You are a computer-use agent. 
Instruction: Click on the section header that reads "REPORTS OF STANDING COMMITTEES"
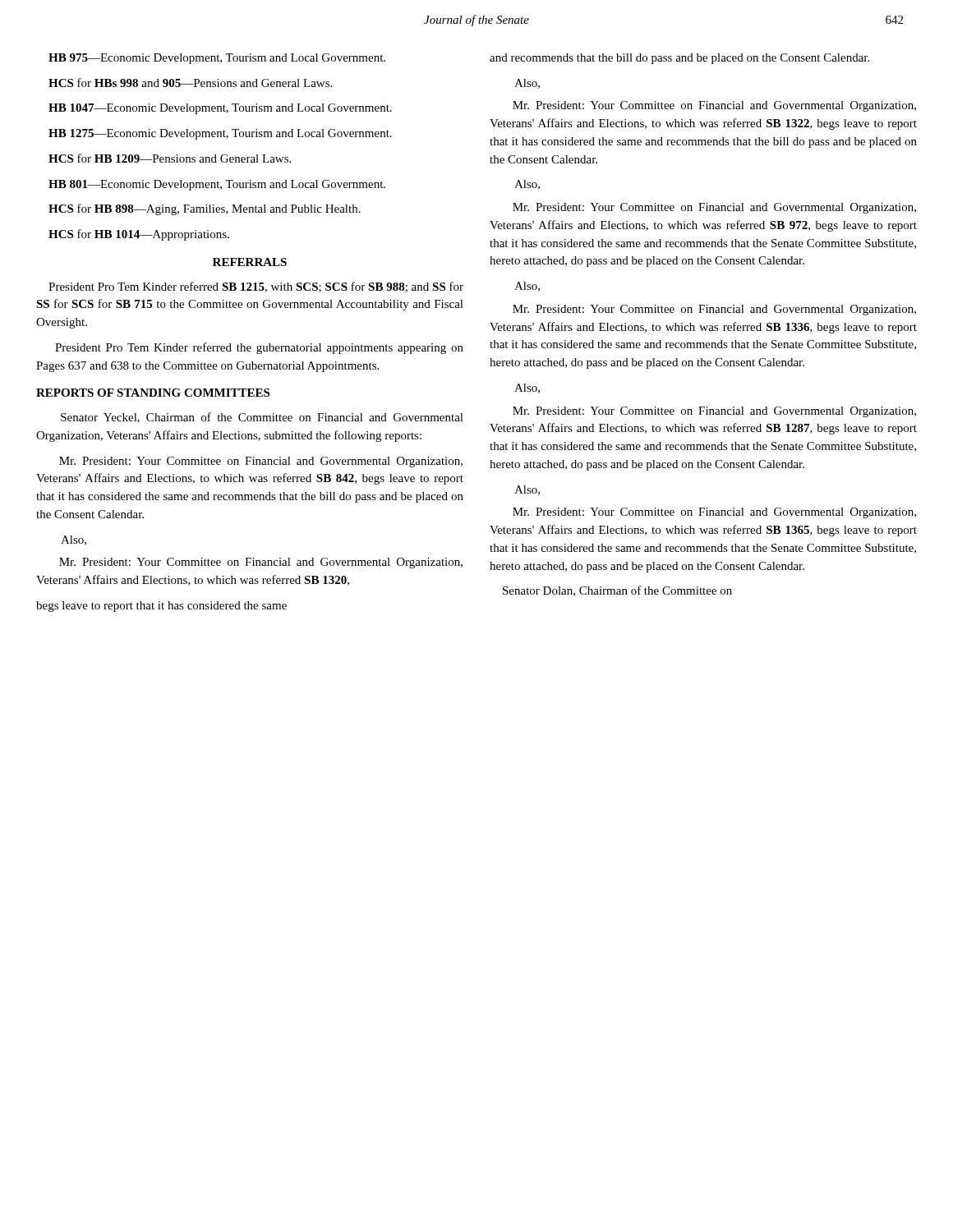click(x=153, y=393)
